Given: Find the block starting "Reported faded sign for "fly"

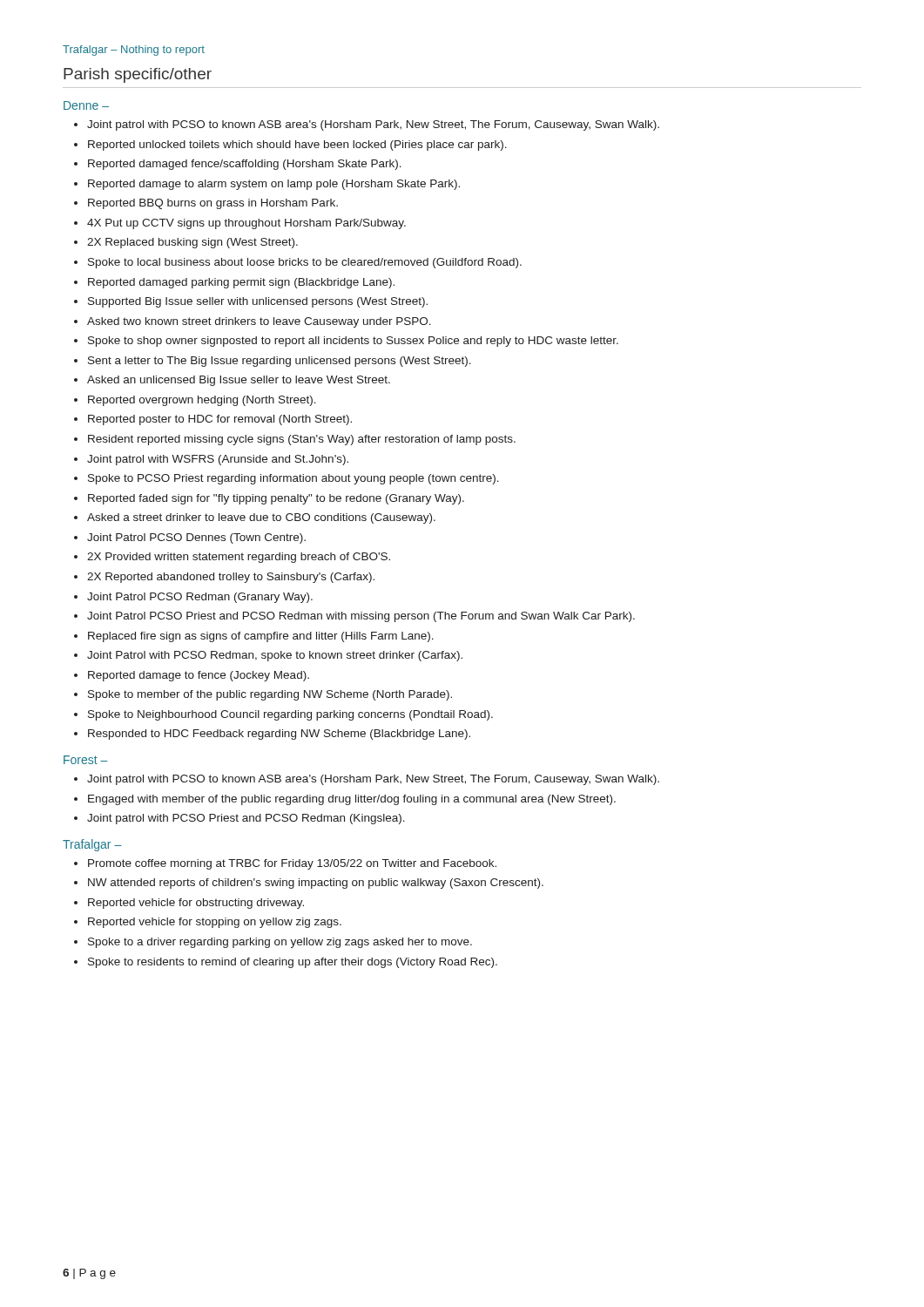Looking at the screenshot, I should coord(276,498).
